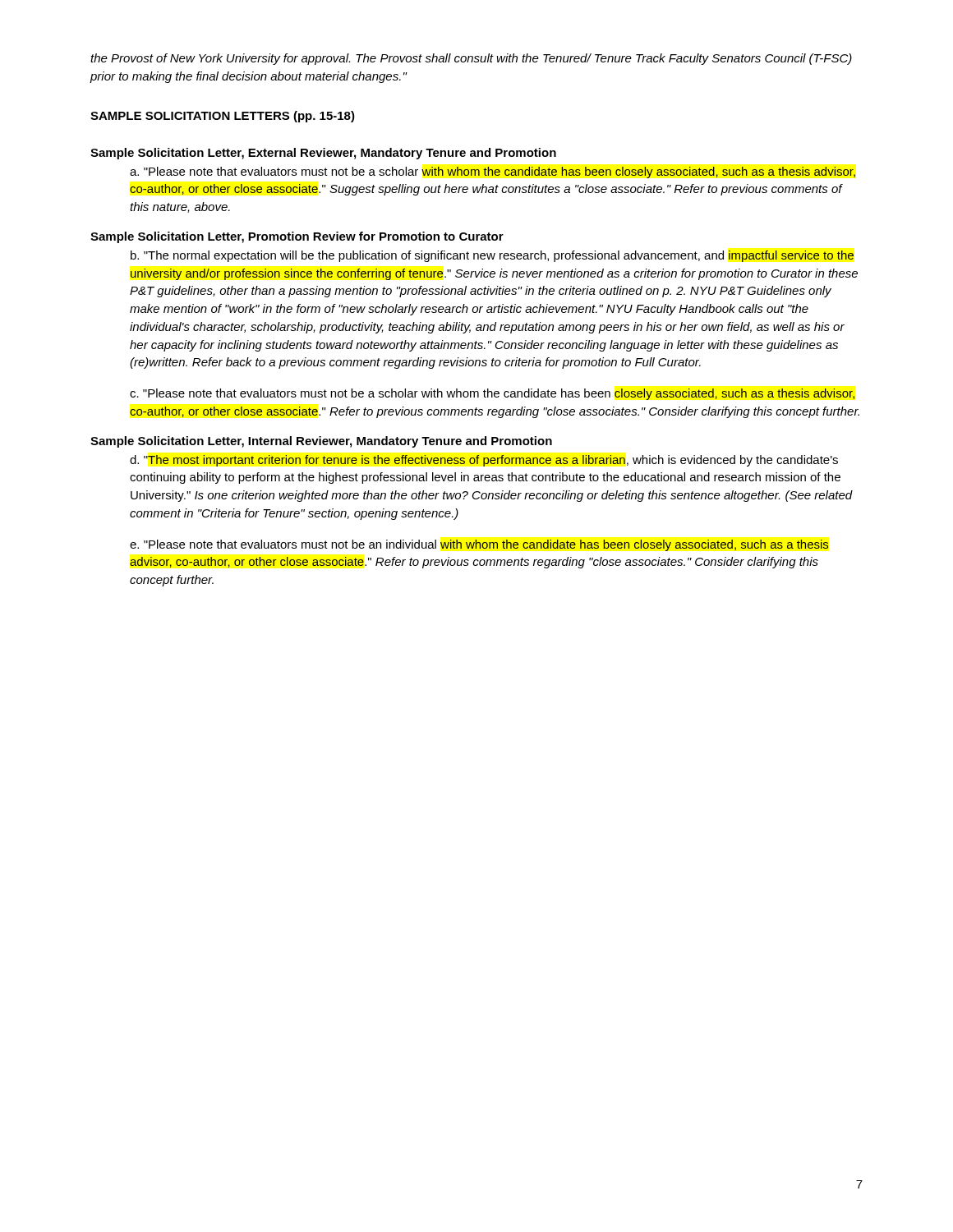Click on the text starting "b. "The normal"

pyautogui.click(x=496, y=309)
